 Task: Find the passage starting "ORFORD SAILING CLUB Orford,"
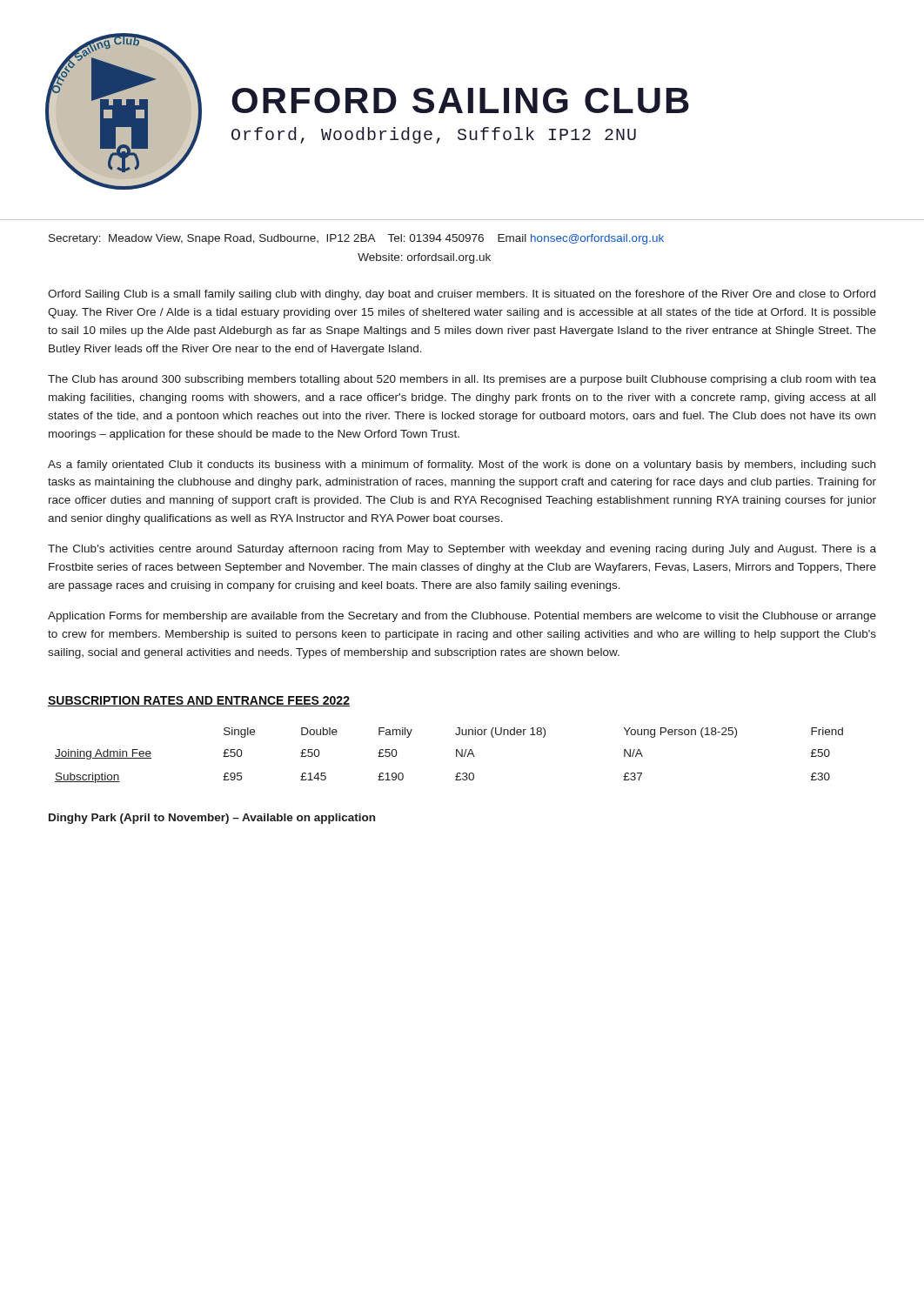[461, 113]
